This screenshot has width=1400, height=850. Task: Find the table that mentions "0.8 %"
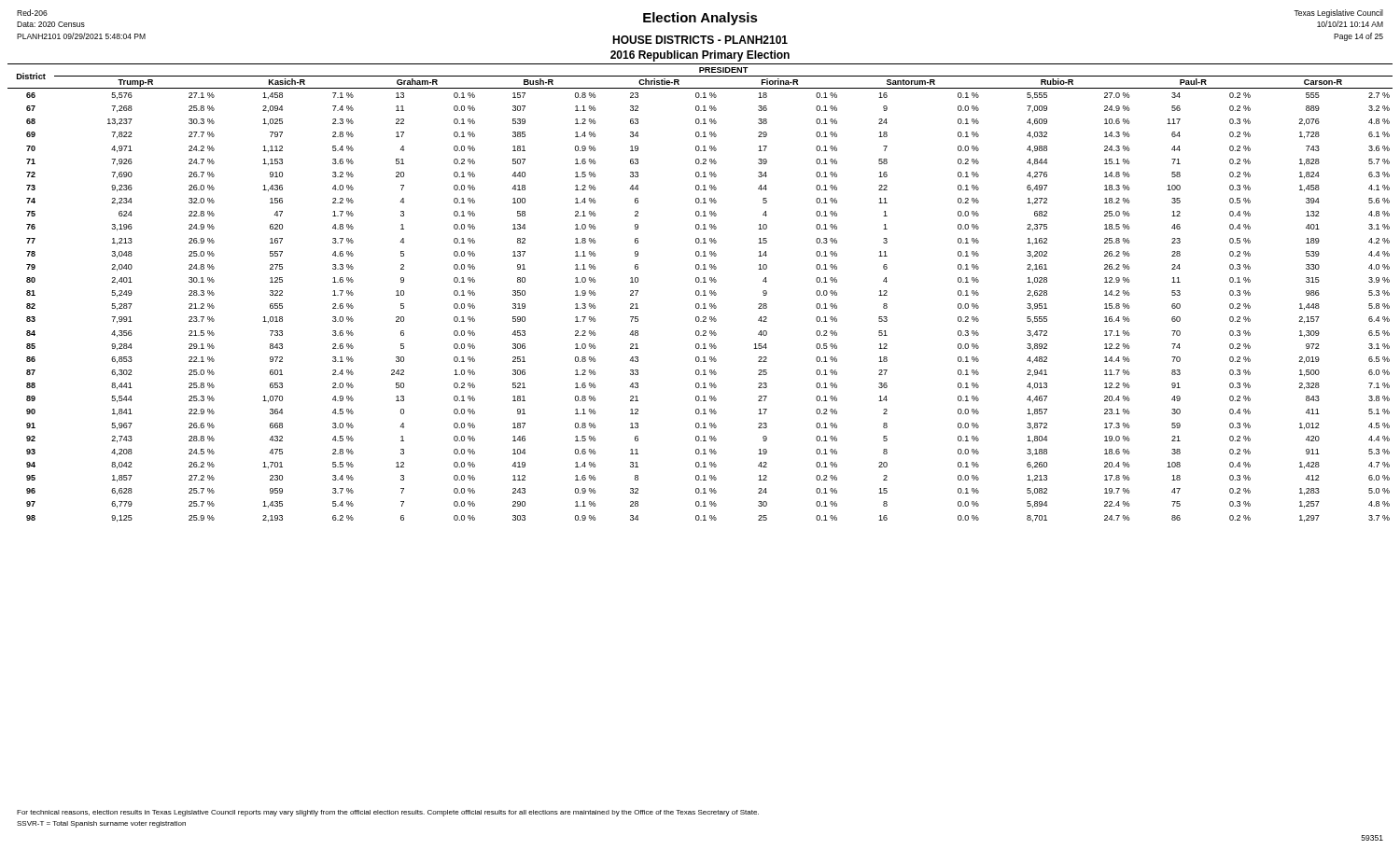coord(700,294)
